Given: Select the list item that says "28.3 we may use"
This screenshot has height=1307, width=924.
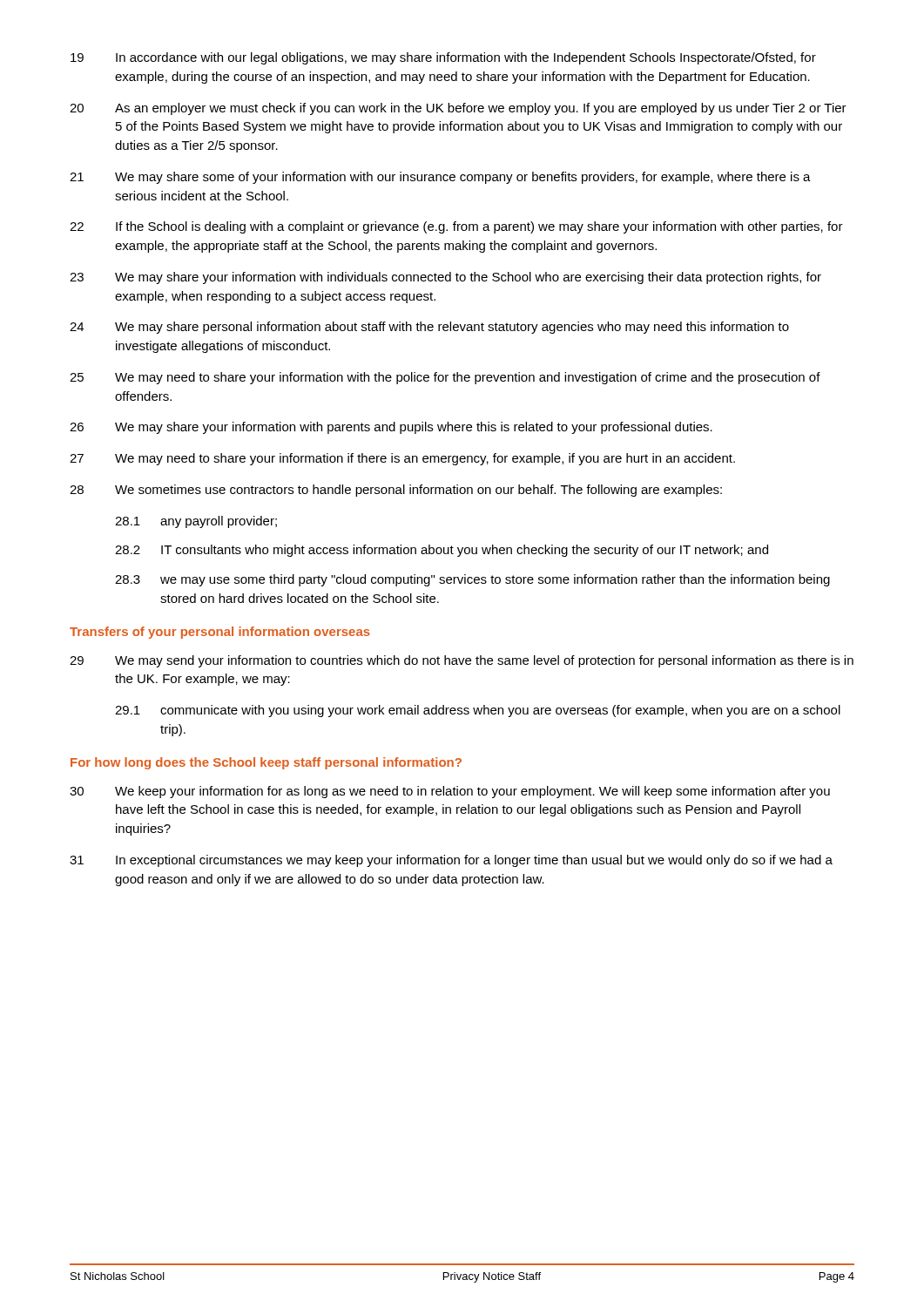Looking at the screenshot, I should (x=485, y=589).
